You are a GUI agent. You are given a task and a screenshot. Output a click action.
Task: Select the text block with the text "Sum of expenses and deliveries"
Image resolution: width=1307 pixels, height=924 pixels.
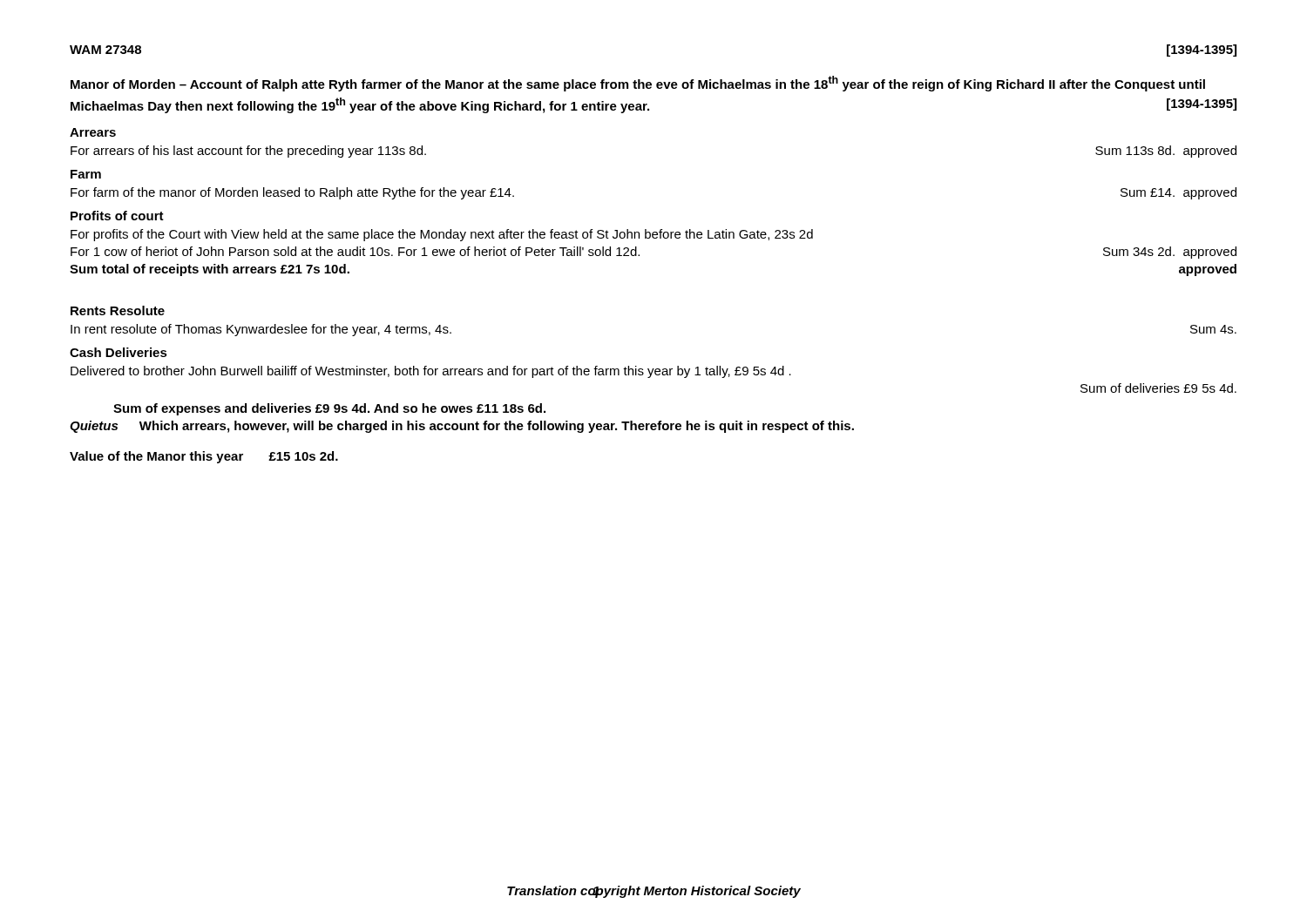308,408
